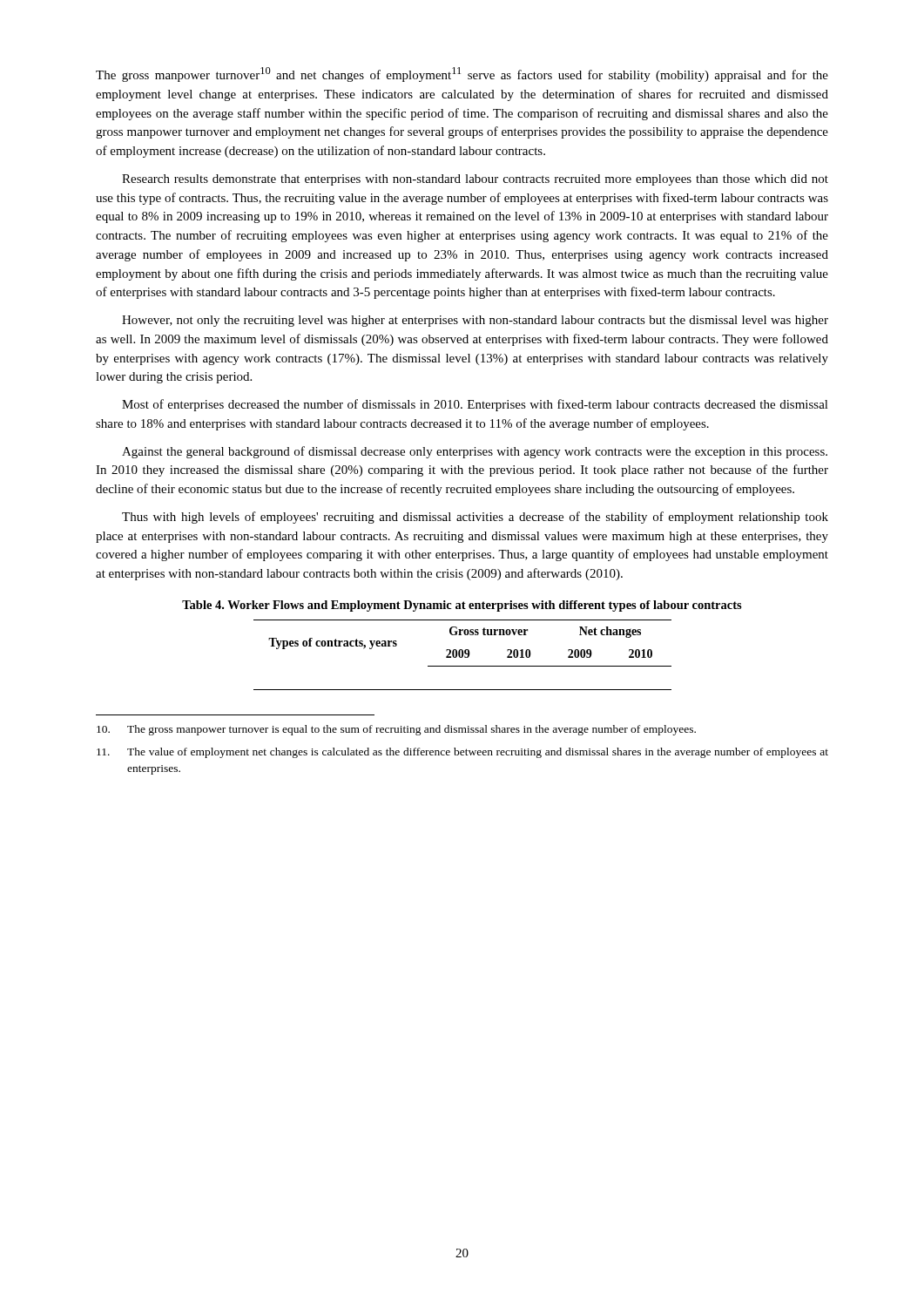924x1307 pixels.
Task: Click the passage that begins "Research results demonstrate"
Action: pyautogui.click(x=462, y=236)
